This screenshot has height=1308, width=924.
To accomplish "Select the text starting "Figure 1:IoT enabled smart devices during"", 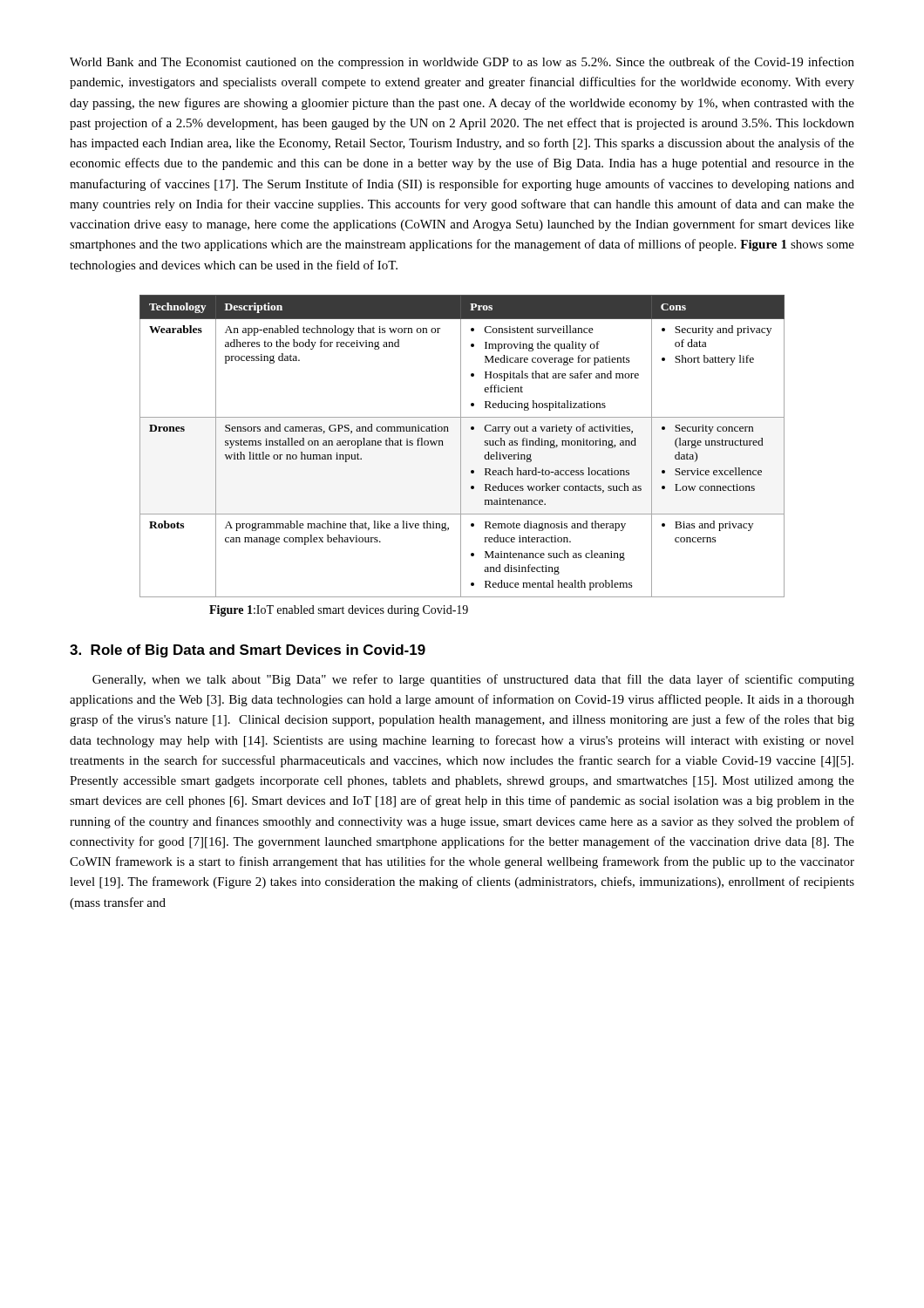I will [339, 610].
